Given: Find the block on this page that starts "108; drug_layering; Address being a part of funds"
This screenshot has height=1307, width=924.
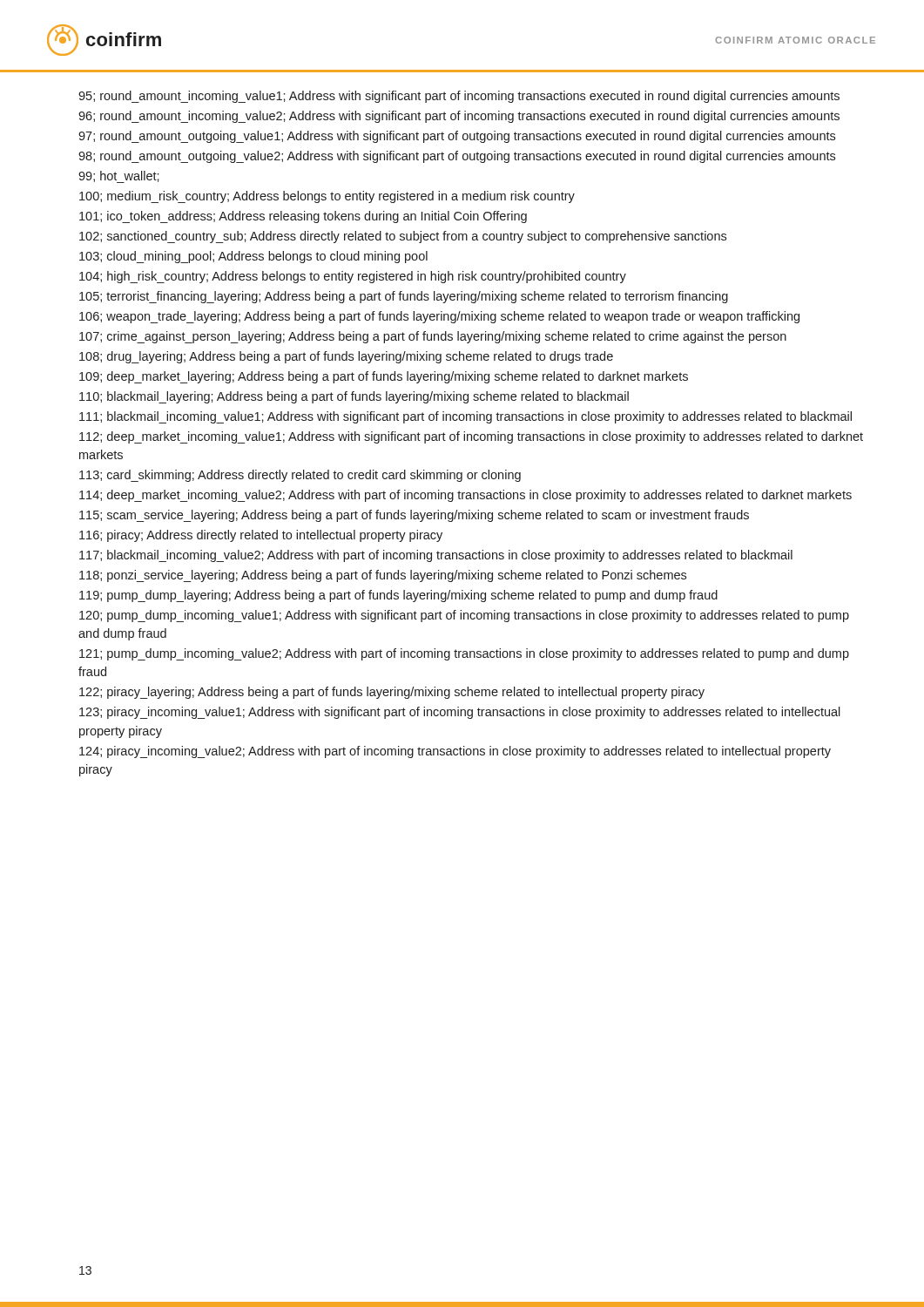Looking at the screenshot, I should pyautogui.click(x=346, y=357).
